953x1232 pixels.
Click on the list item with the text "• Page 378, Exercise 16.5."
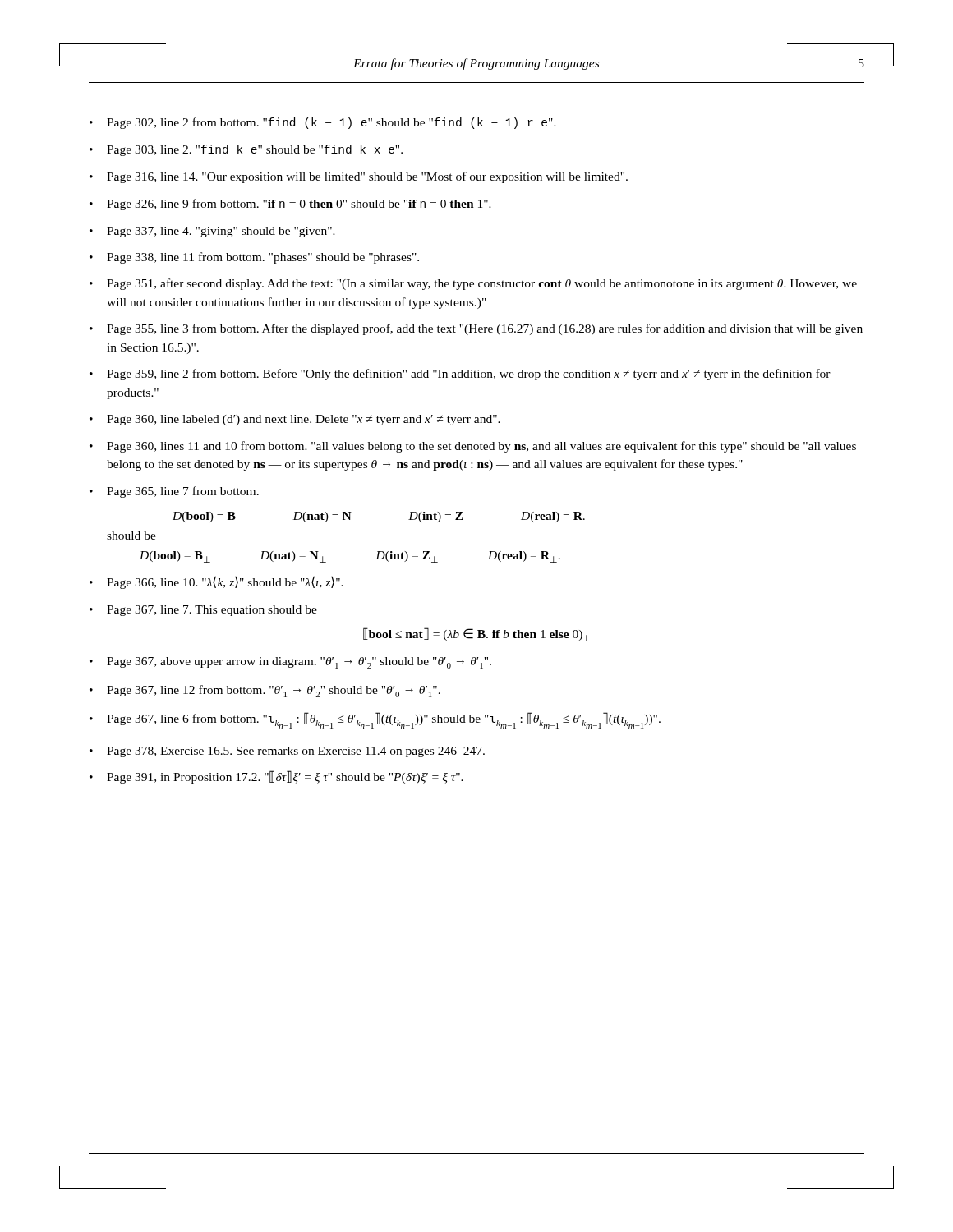[476, 751]
